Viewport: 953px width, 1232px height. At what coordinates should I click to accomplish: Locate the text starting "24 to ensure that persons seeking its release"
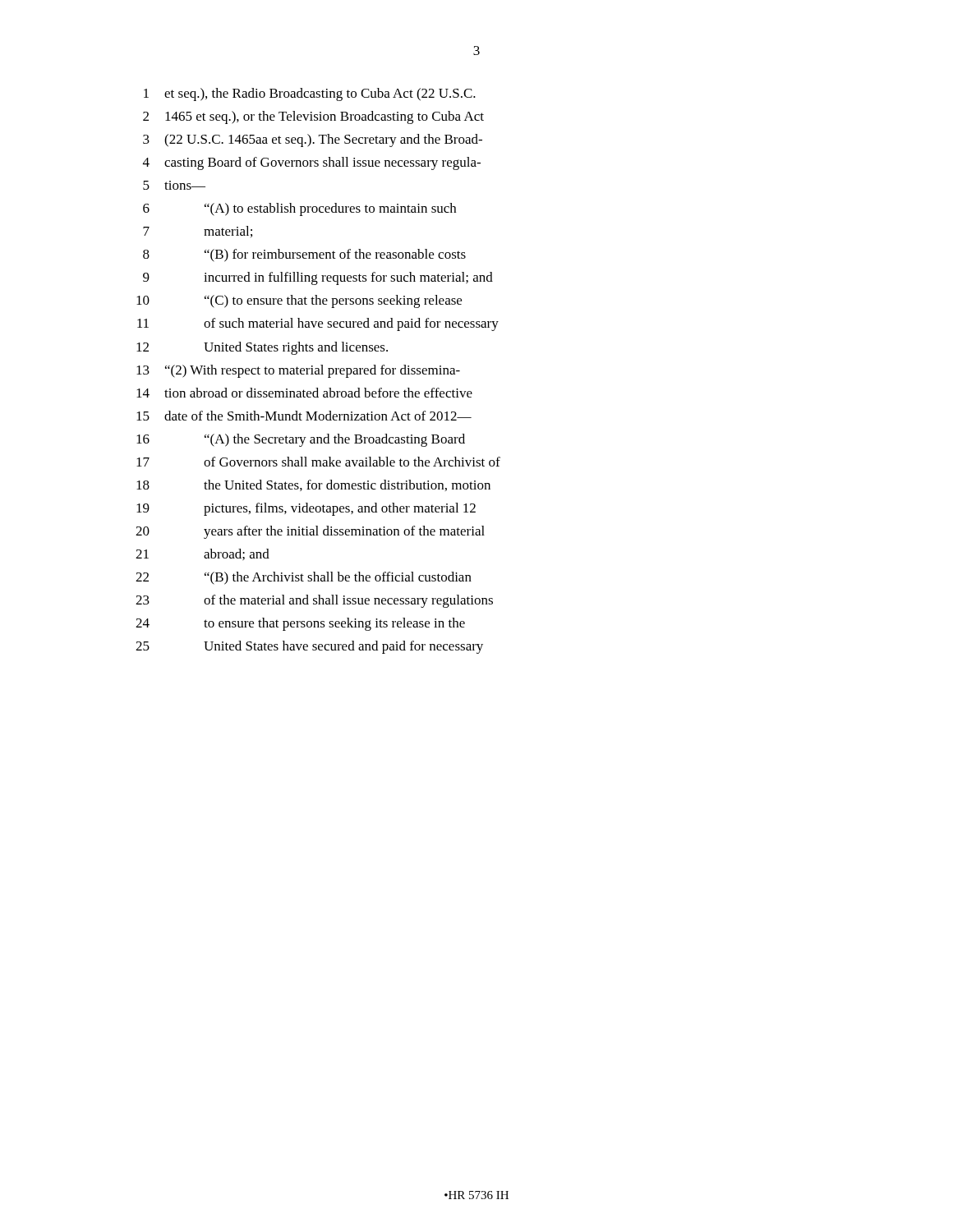coord(300,624)
